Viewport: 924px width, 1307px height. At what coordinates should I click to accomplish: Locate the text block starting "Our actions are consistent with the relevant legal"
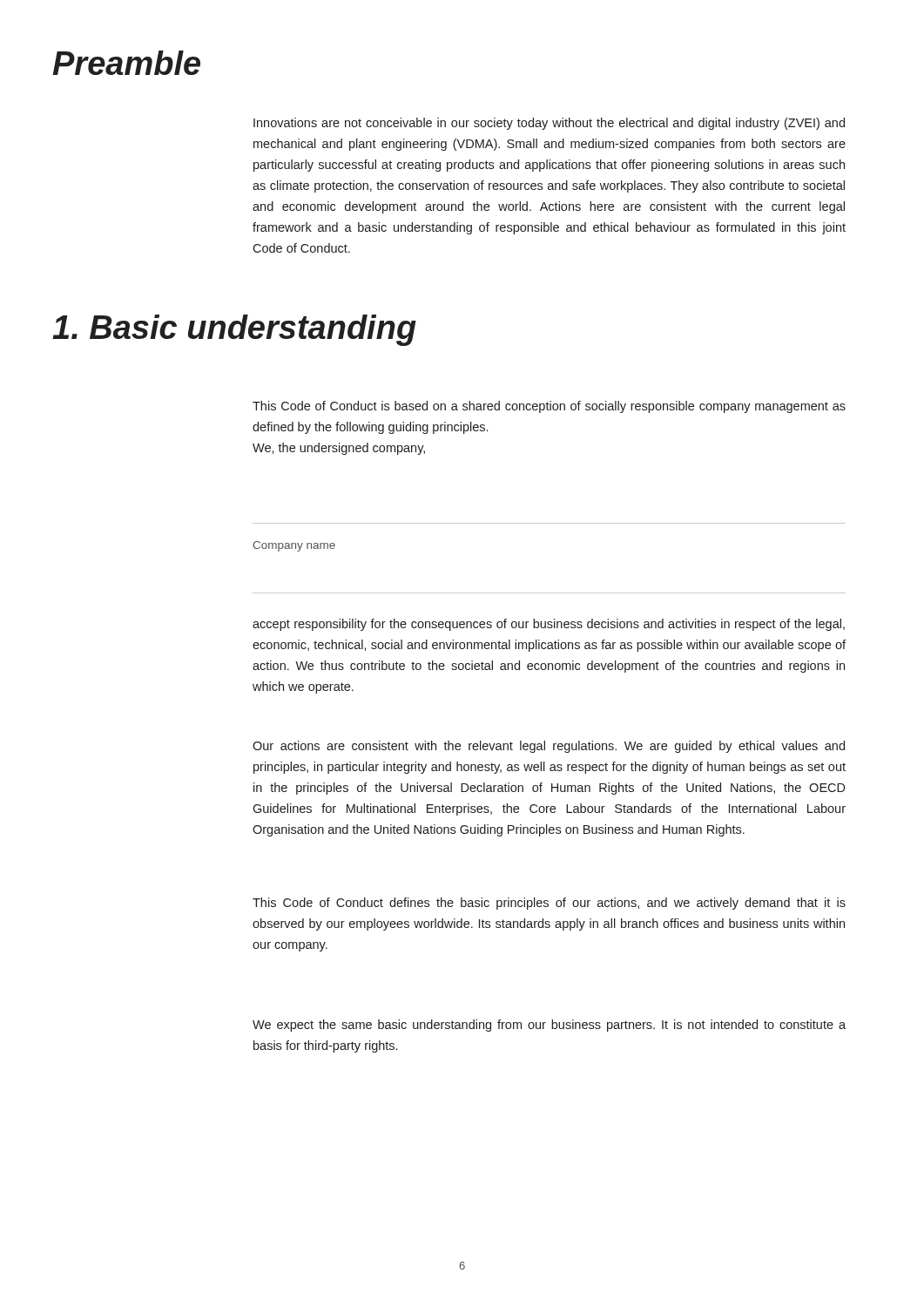(549, 788)
